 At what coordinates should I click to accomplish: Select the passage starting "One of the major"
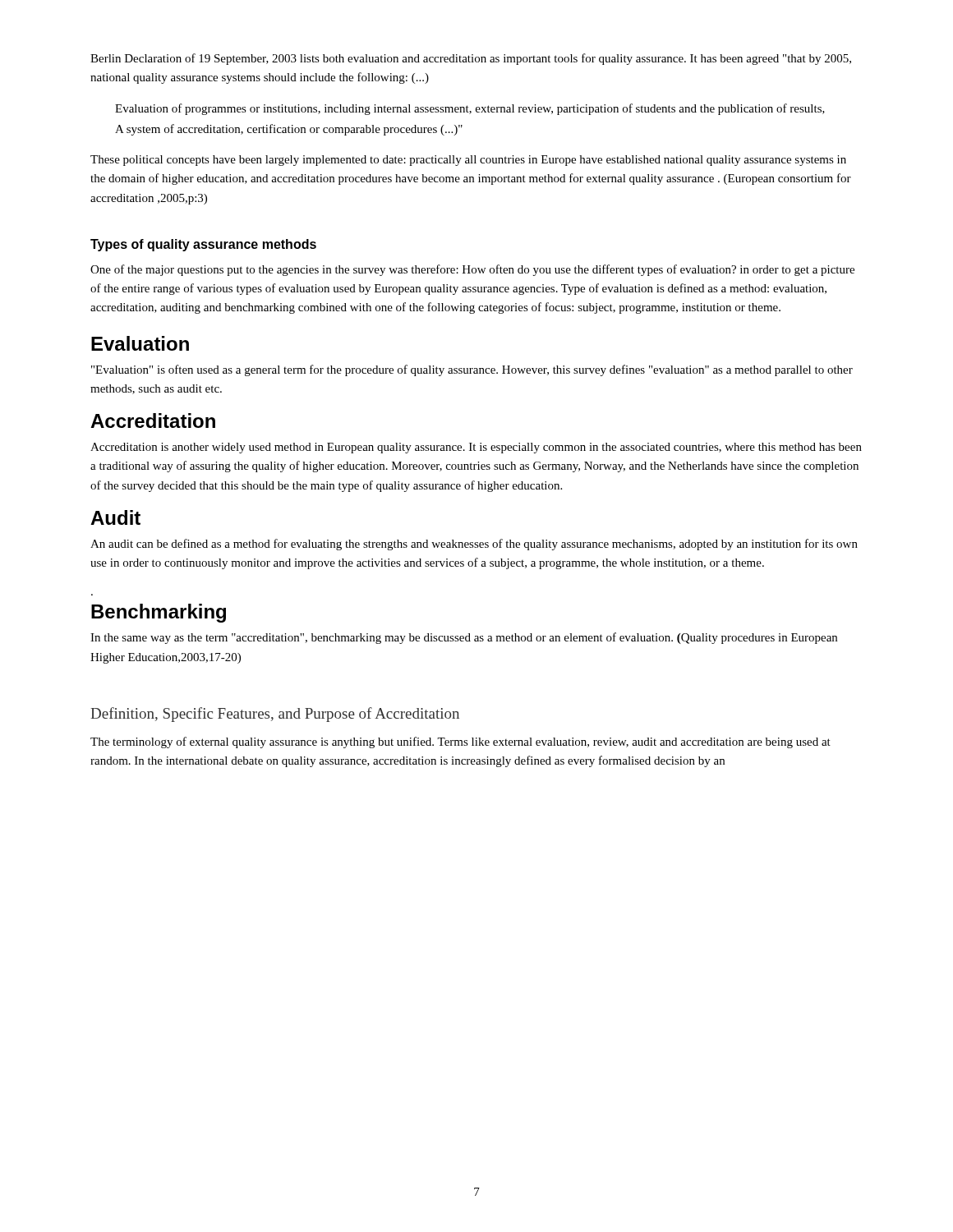[x=473, y=288]
